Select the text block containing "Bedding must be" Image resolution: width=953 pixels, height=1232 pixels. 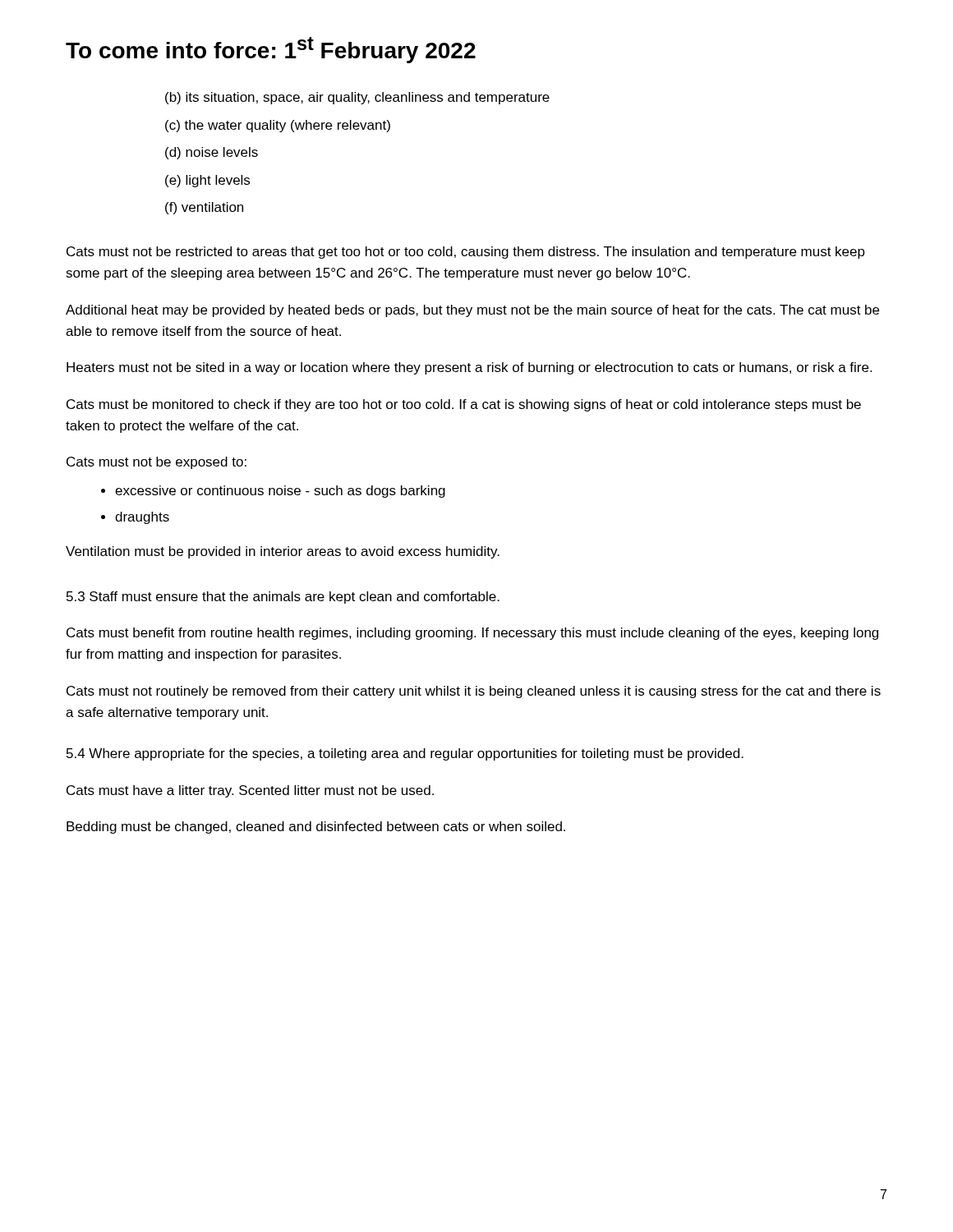pos(476,827)
